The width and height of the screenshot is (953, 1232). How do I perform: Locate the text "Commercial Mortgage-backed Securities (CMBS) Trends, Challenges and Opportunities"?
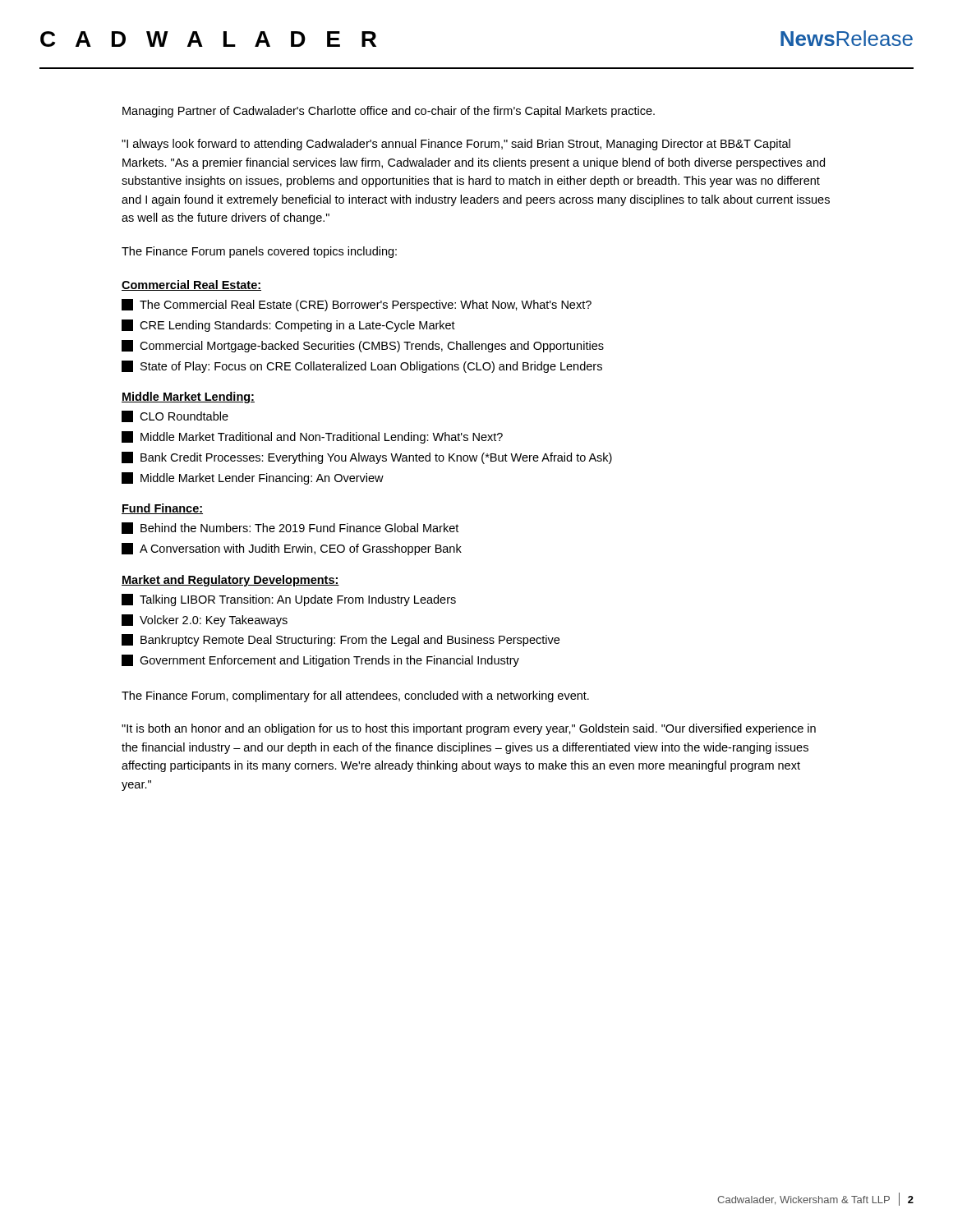point(476,346)
